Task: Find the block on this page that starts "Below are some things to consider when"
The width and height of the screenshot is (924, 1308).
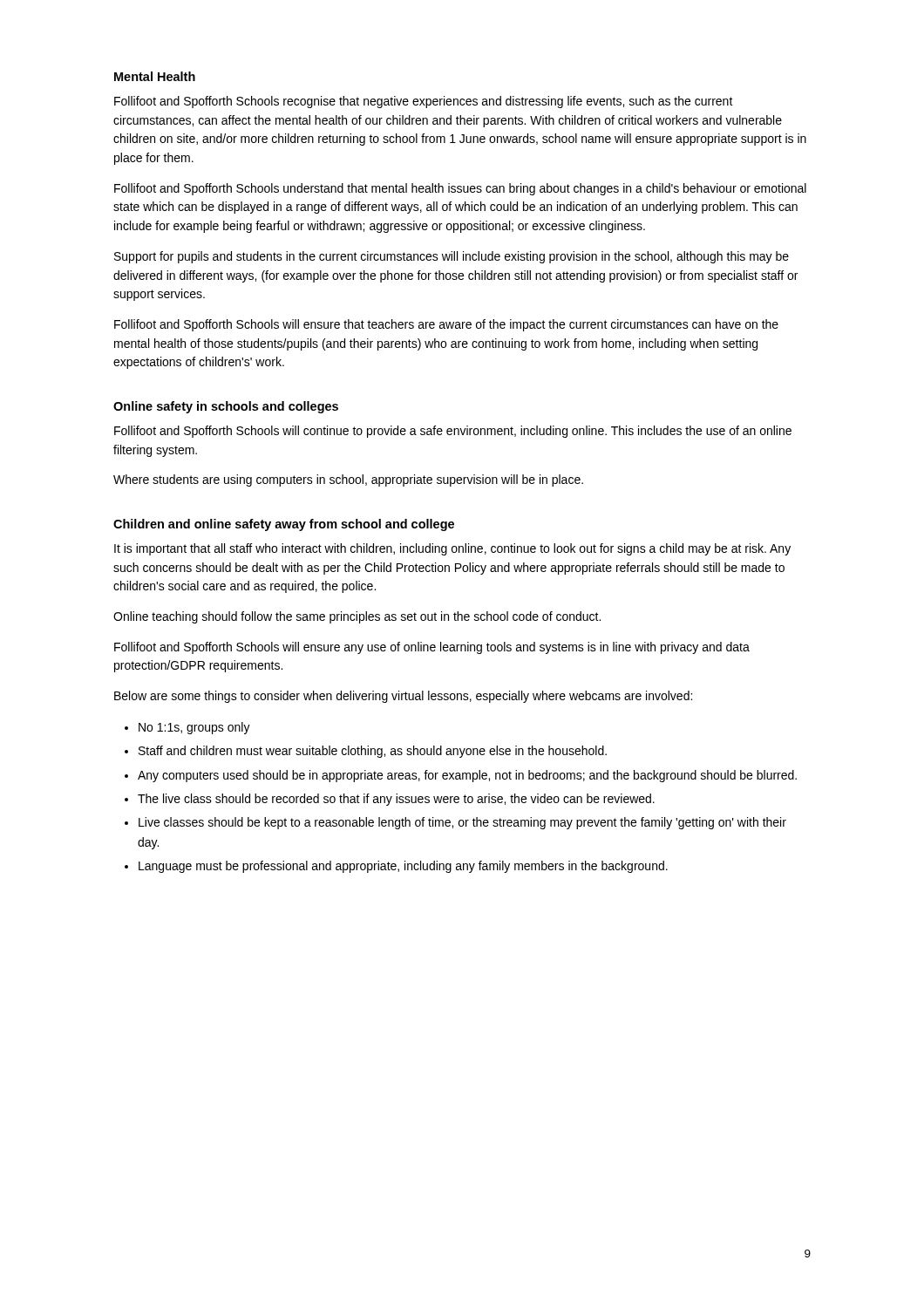Action: [403, 696]
